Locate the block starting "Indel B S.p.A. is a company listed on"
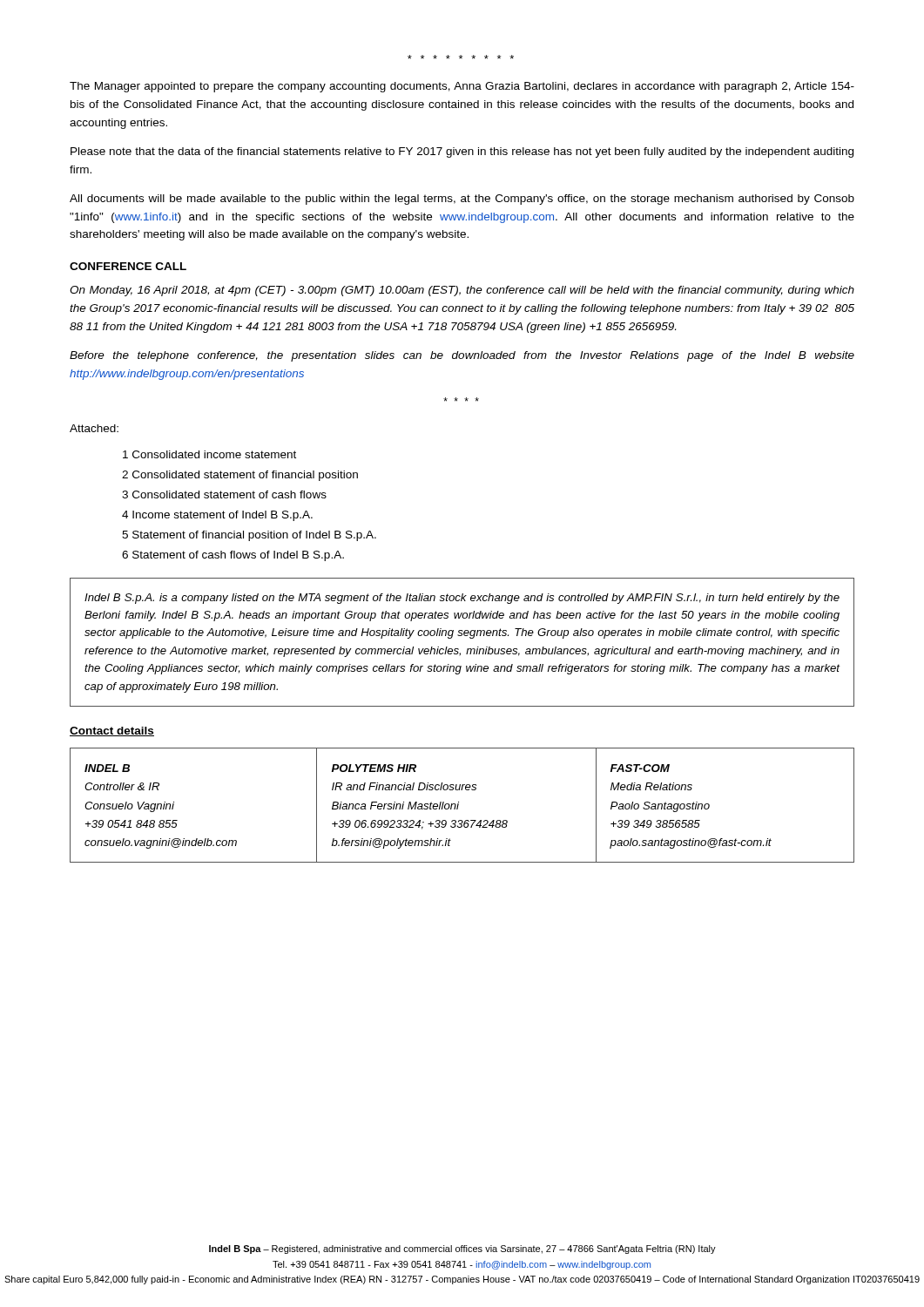 [462, 641]
